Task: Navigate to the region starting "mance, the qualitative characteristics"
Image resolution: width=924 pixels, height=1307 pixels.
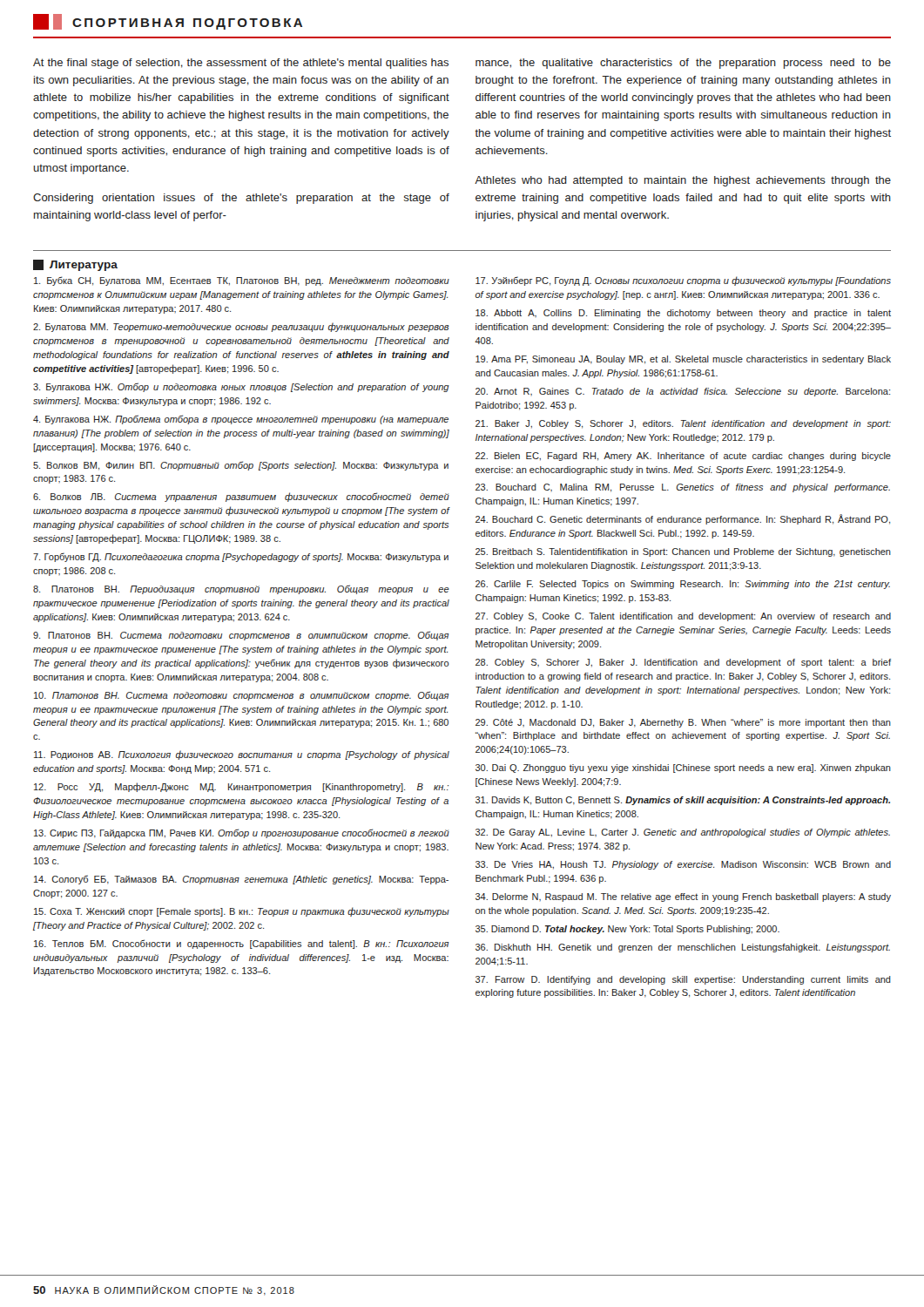Action: click(683, 106)
